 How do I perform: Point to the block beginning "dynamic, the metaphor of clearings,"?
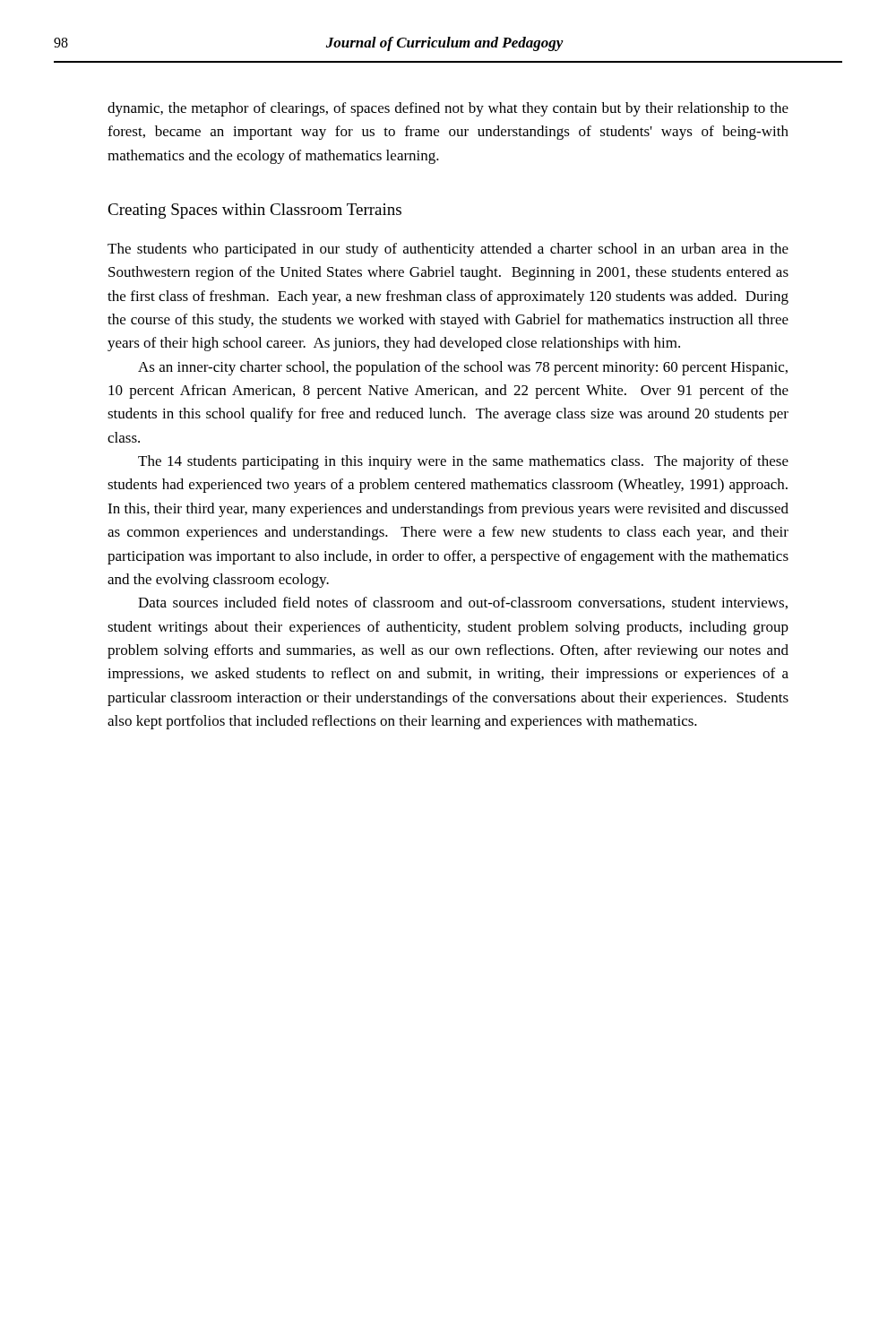point(448,132)
